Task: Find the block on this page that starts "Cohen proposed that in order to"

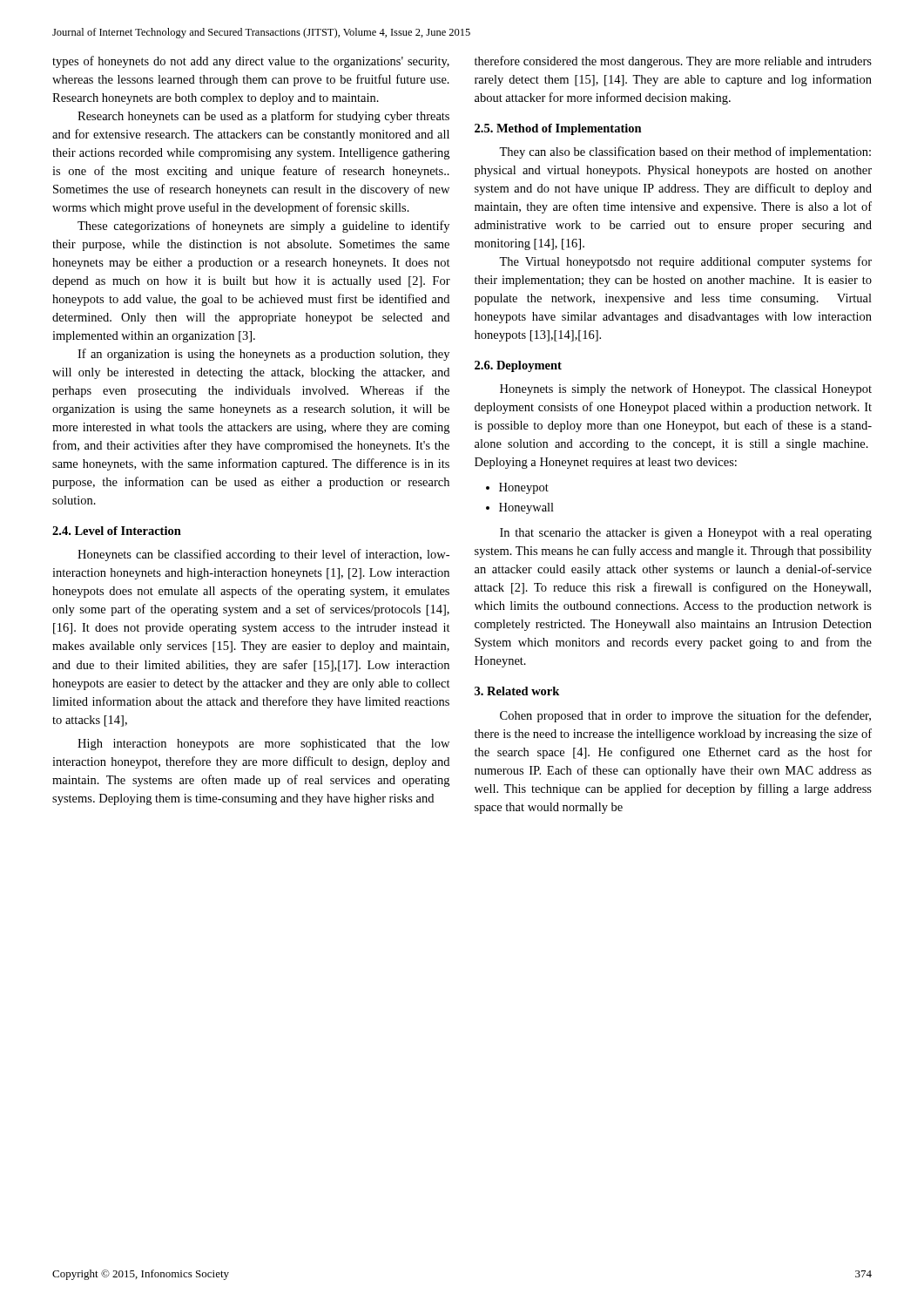Action: [x=673, y=761]
